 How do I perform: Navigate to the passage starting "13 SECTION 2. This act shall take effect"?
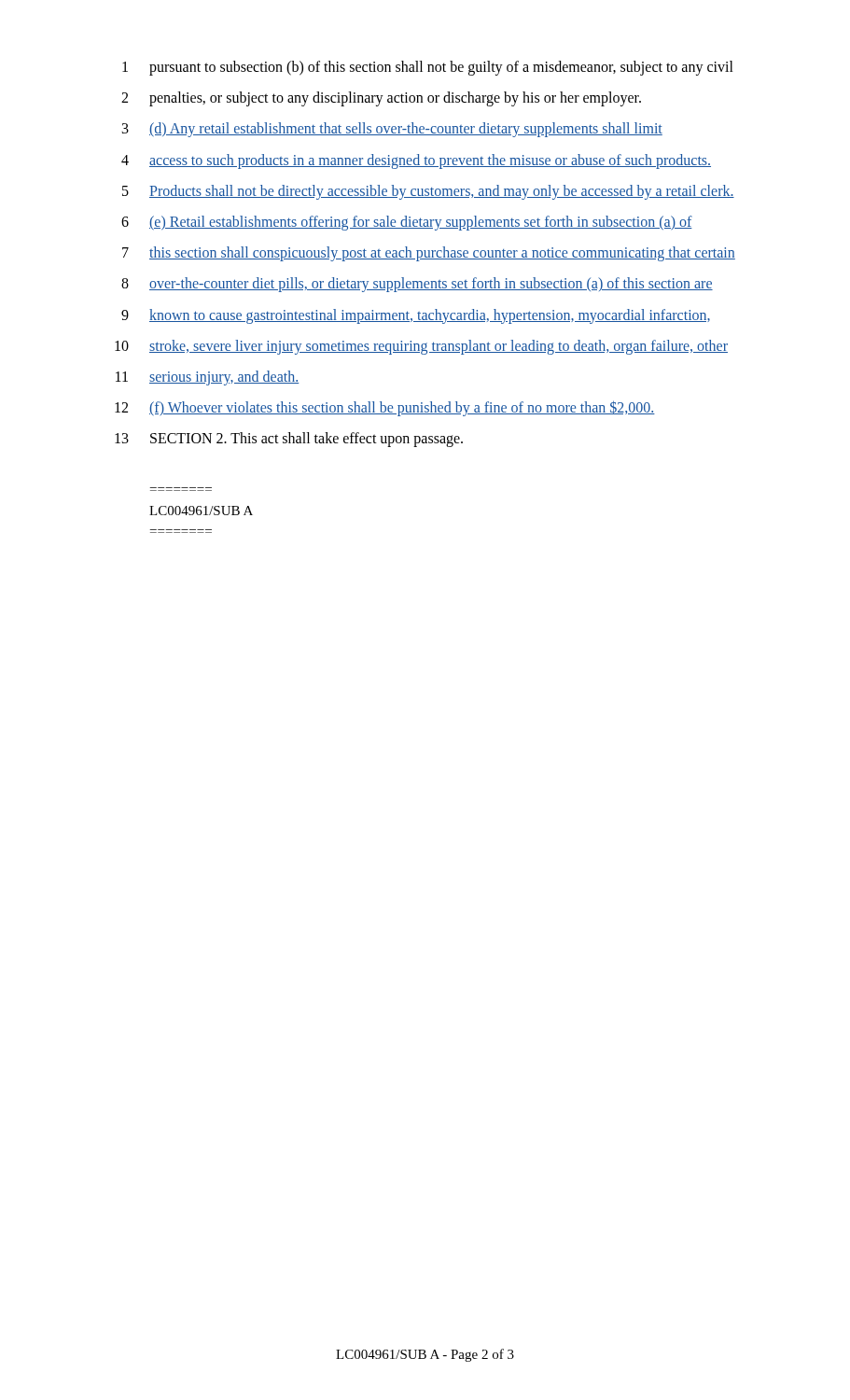point(441,439)
